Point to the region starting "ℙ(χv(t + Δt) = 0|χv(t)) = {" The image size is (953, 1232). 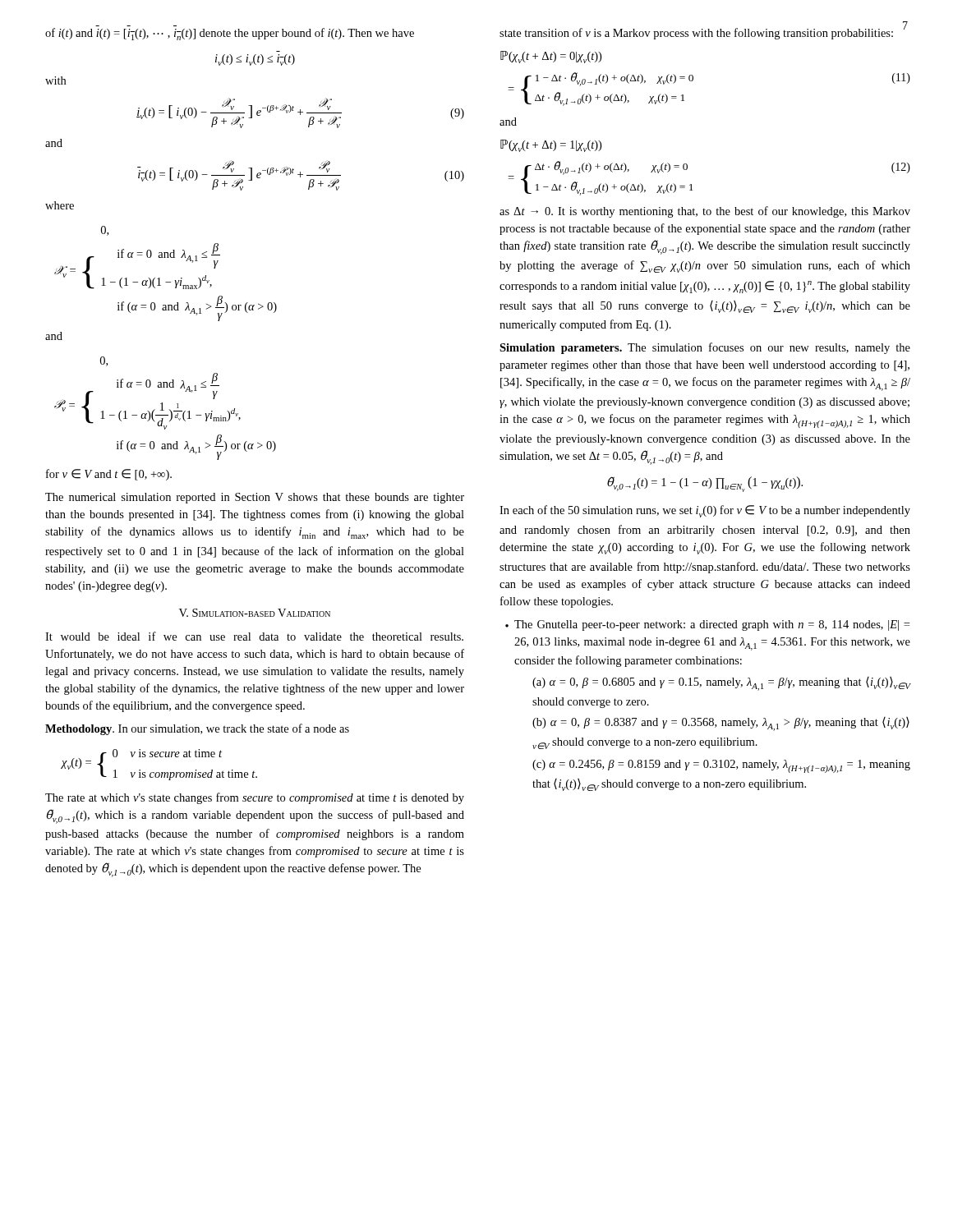click(705, 78)
